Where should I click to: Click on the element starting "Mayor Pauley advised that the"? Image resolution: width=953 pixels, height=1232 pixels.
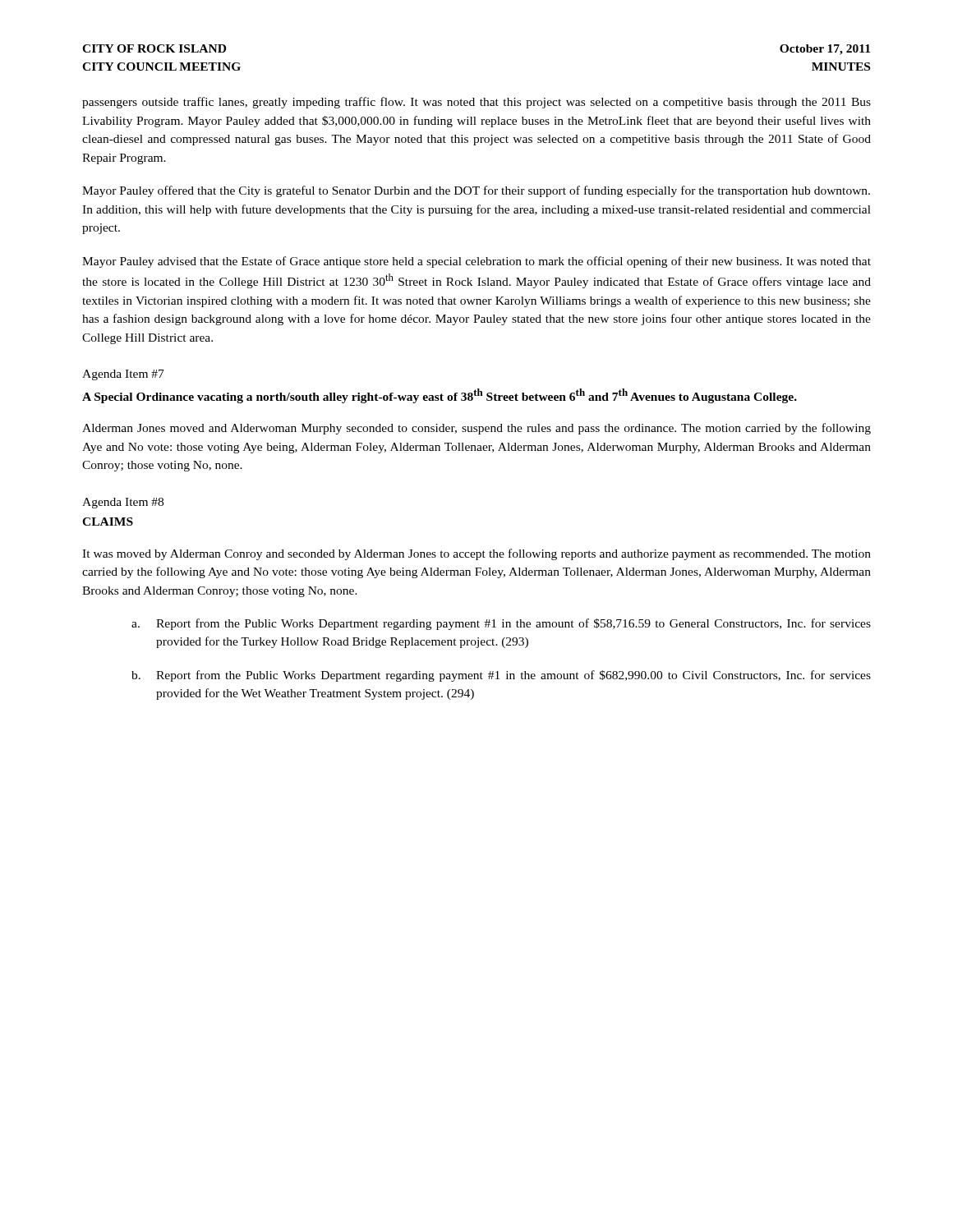(x=476, y=299)
